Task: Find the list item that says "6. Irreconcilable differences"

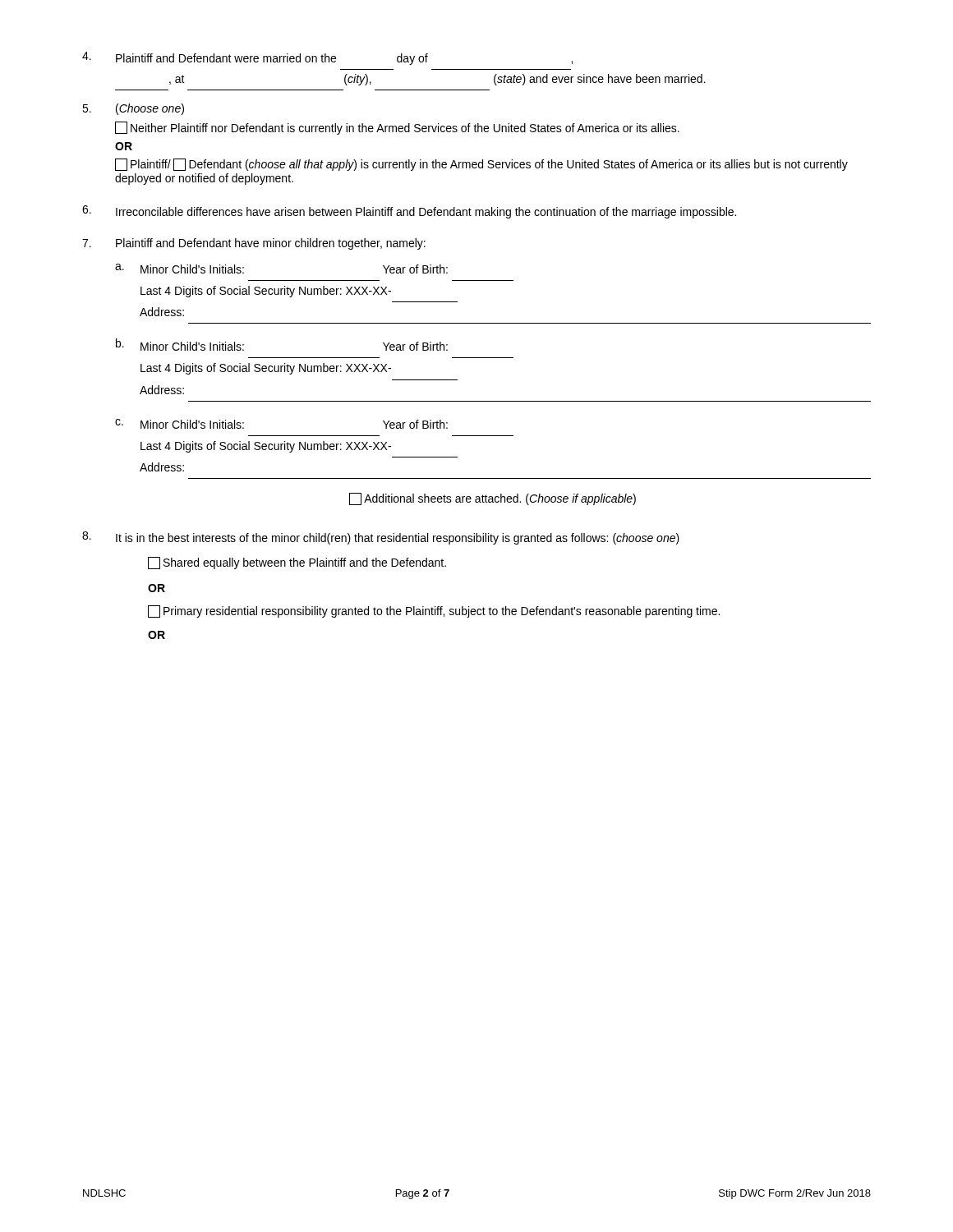Action: point(476,212)
